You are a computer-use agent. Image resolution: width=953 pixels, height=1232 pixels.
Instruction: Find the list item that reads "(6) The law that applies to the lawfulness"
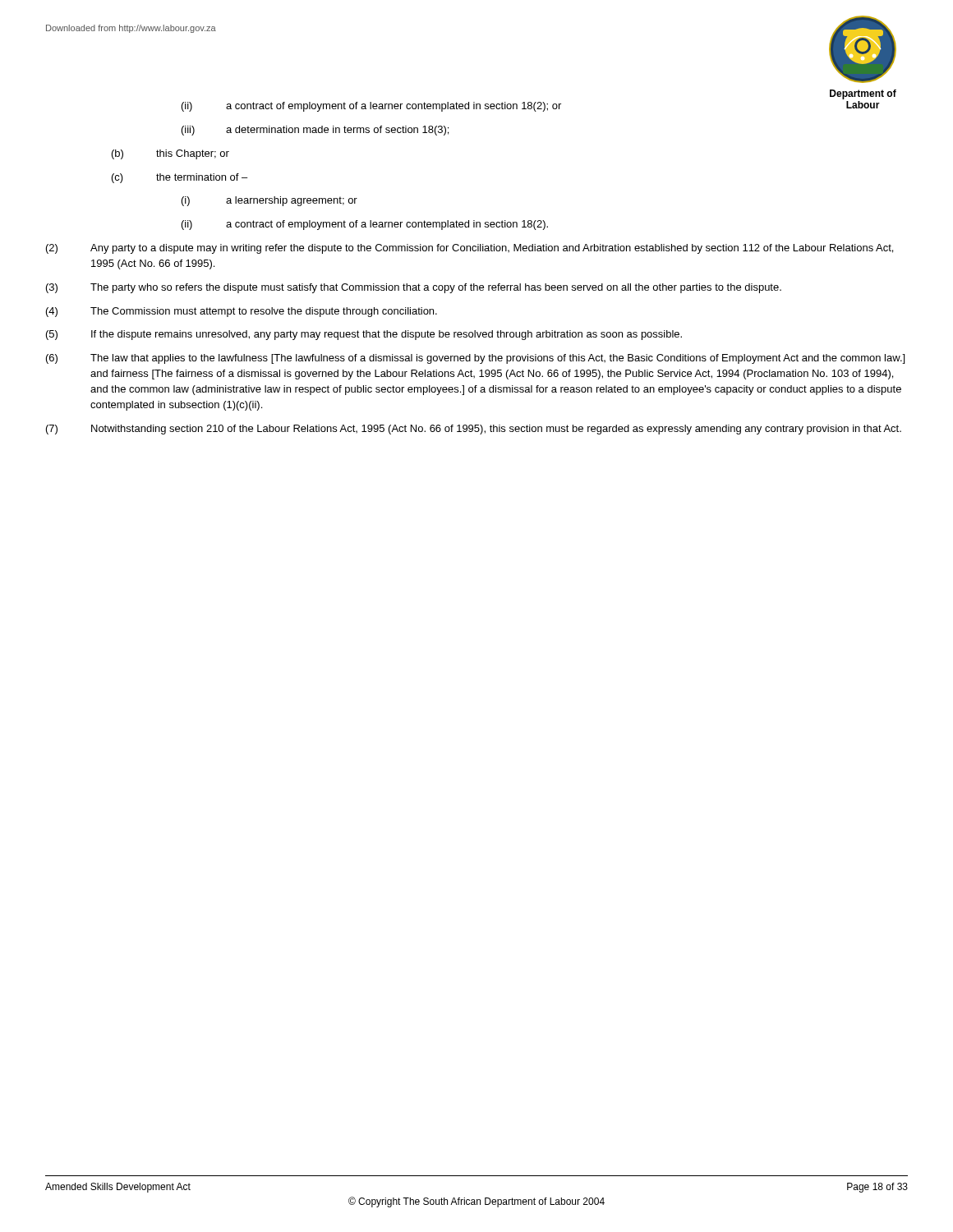pos(476,382)
